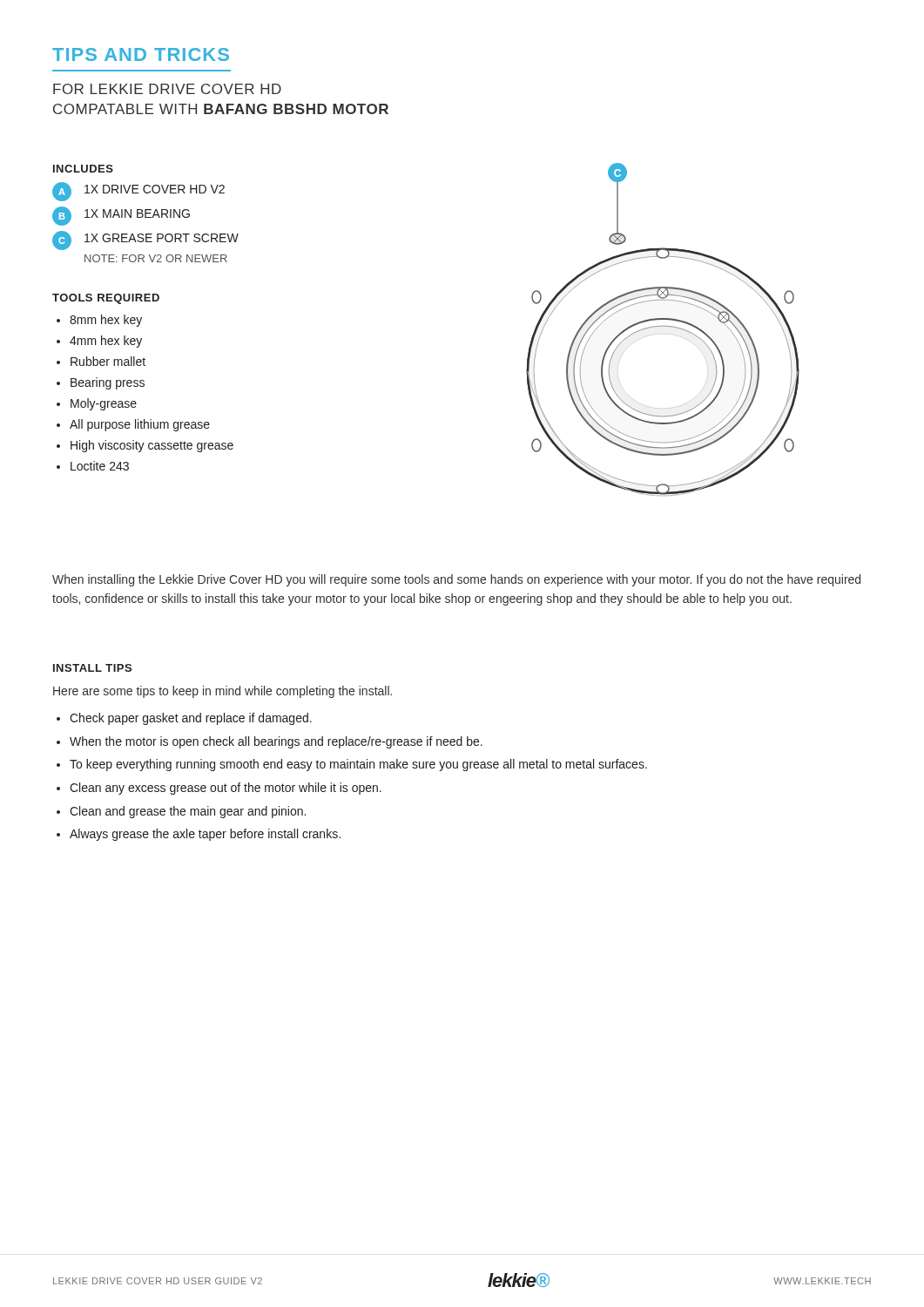Locate the list item that reads "B 1X MAIN BEARING"
Screen dimensions: 1307x924
[x=121, y=216]
